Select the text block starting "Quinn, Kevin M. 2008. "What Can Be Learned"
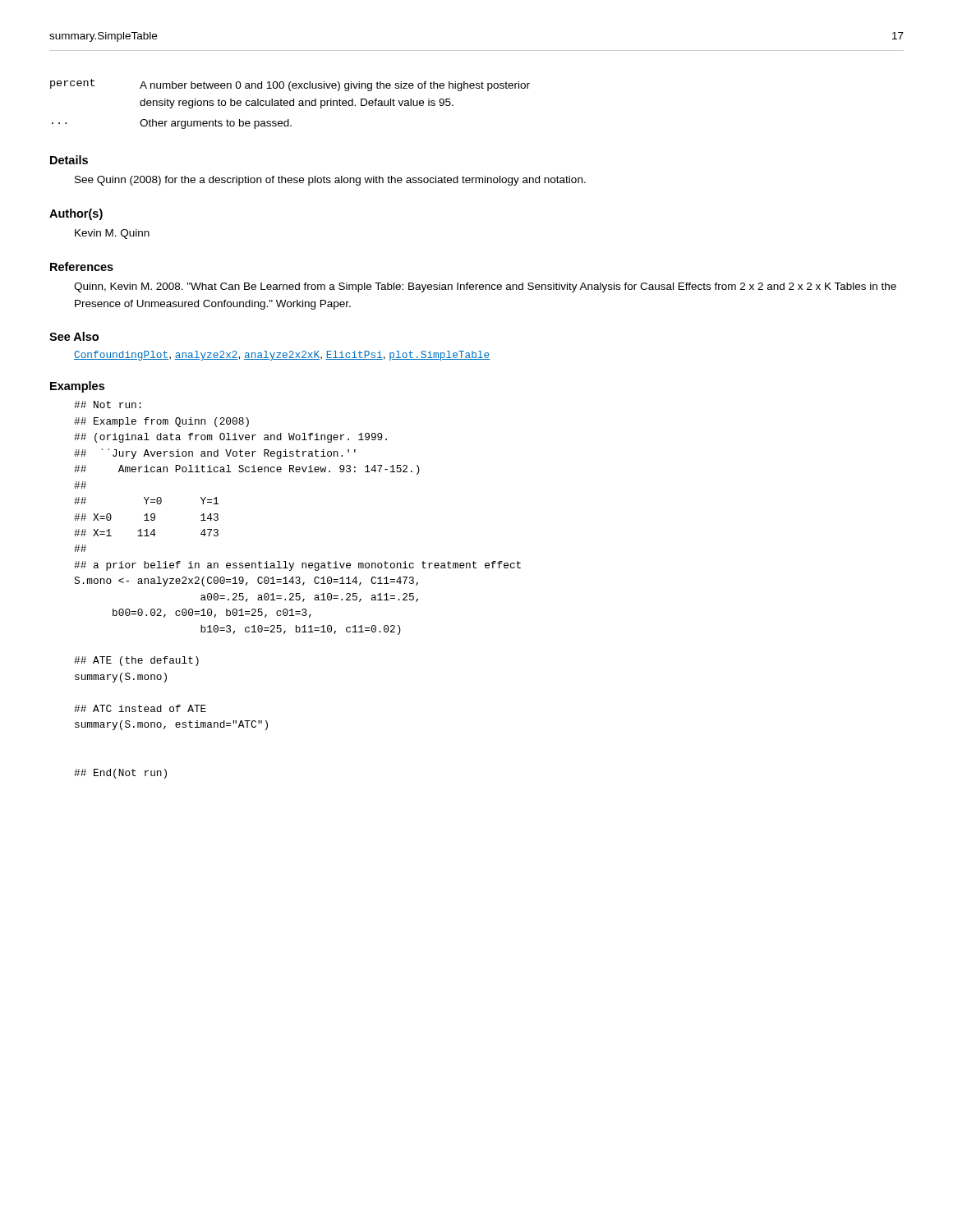Screen dimensions: 1232x953 (x=485, y=295)
